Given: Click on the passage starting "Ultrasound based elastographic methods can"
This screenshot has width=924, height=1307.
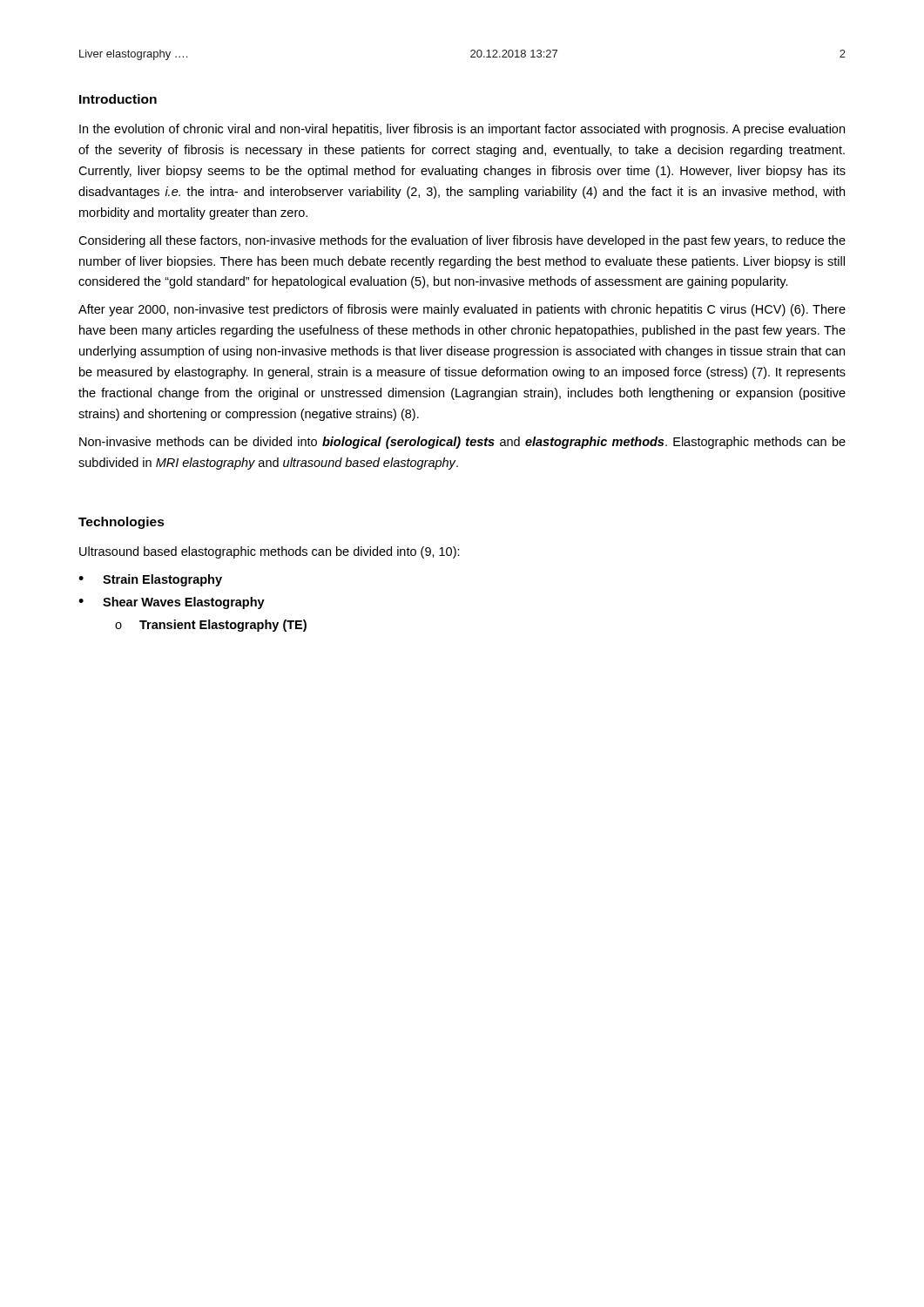Looking at the screenshot, I should pyautogui.click(x=269, y=551).
